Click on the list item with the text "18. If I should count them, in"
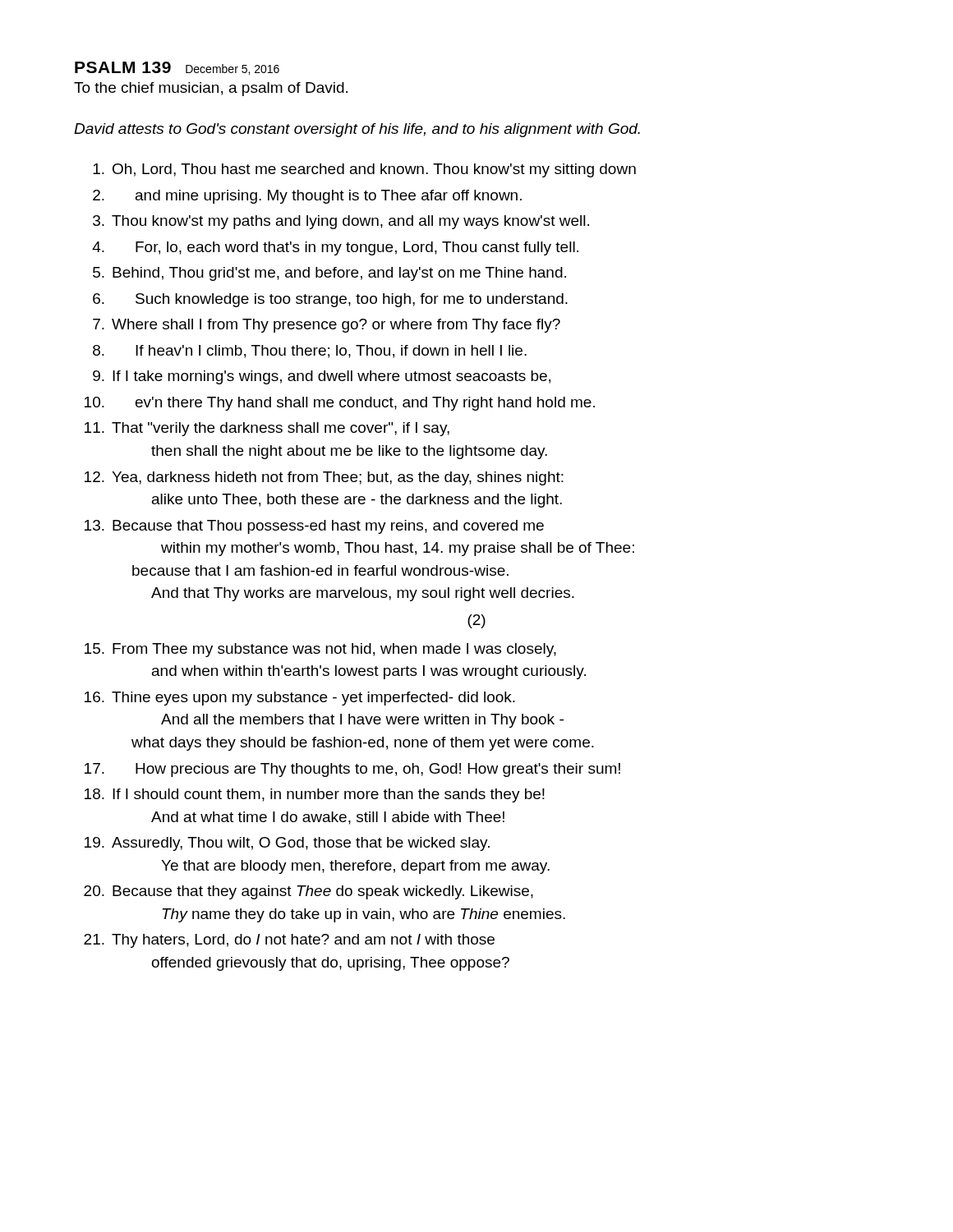The width and height of the screenshot is (953, 1232). (x=476, y=805)
